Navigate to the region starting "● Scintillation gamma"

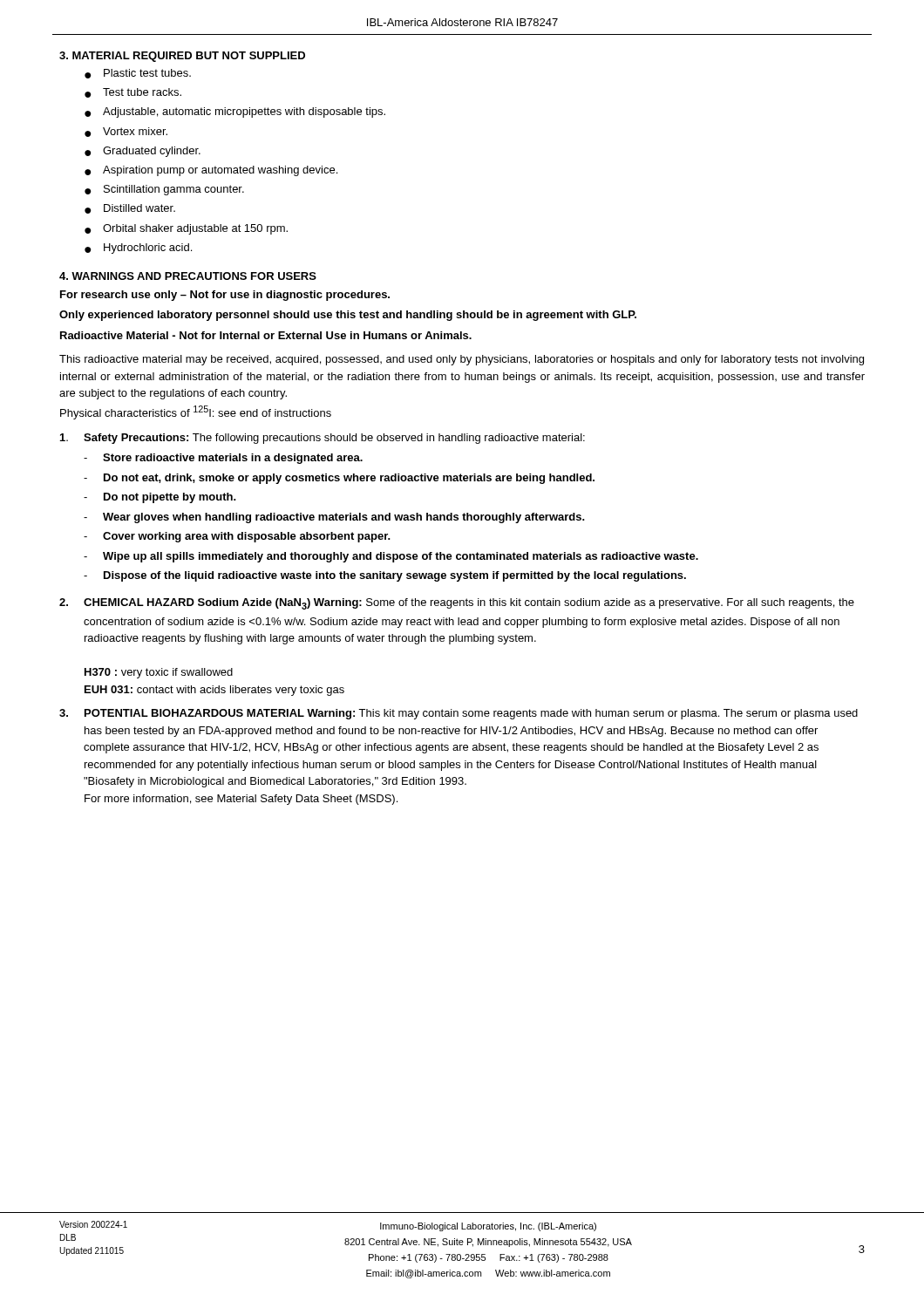click(164, 190)
